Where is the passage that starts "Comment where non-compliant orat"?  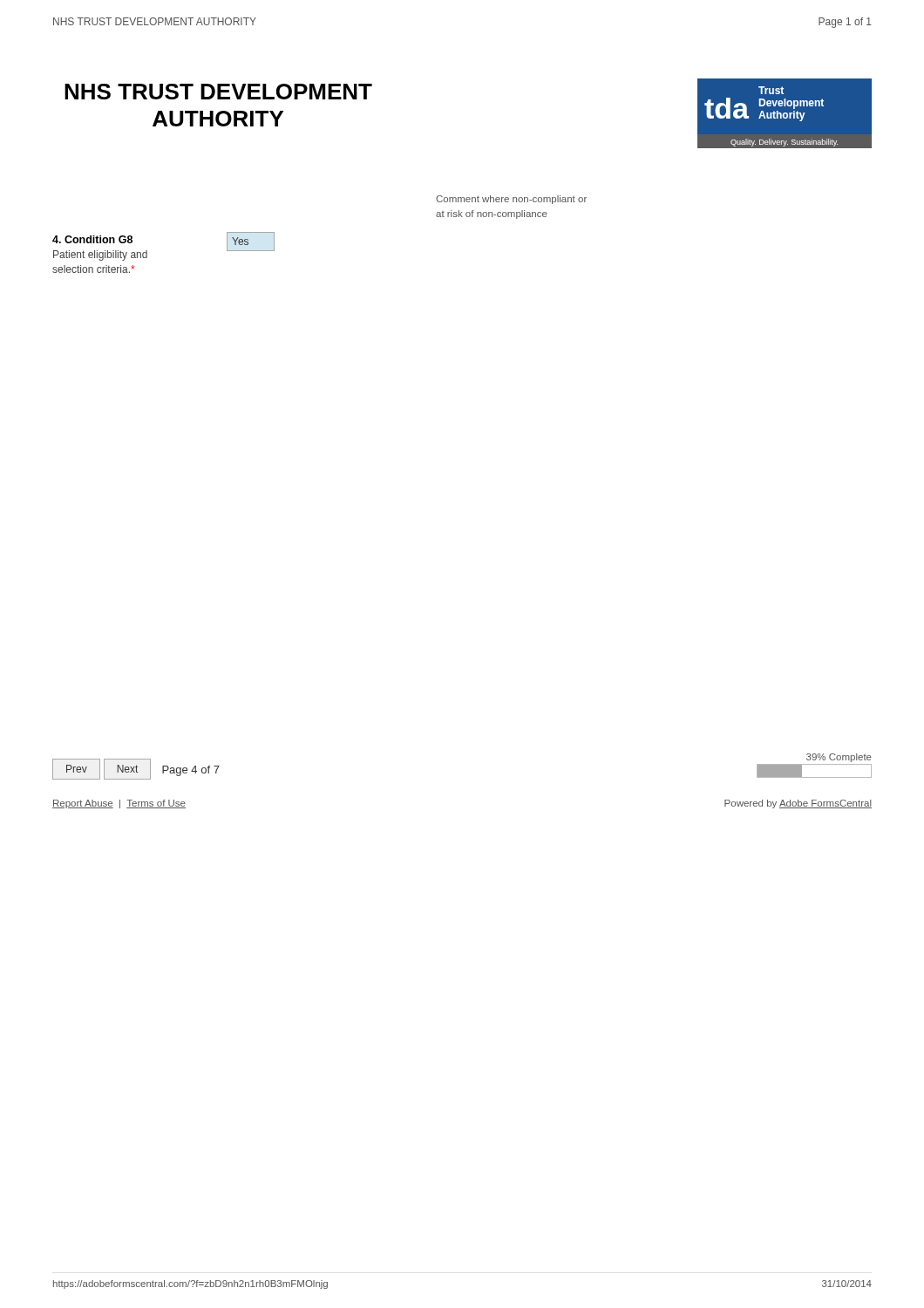point(511,206)
